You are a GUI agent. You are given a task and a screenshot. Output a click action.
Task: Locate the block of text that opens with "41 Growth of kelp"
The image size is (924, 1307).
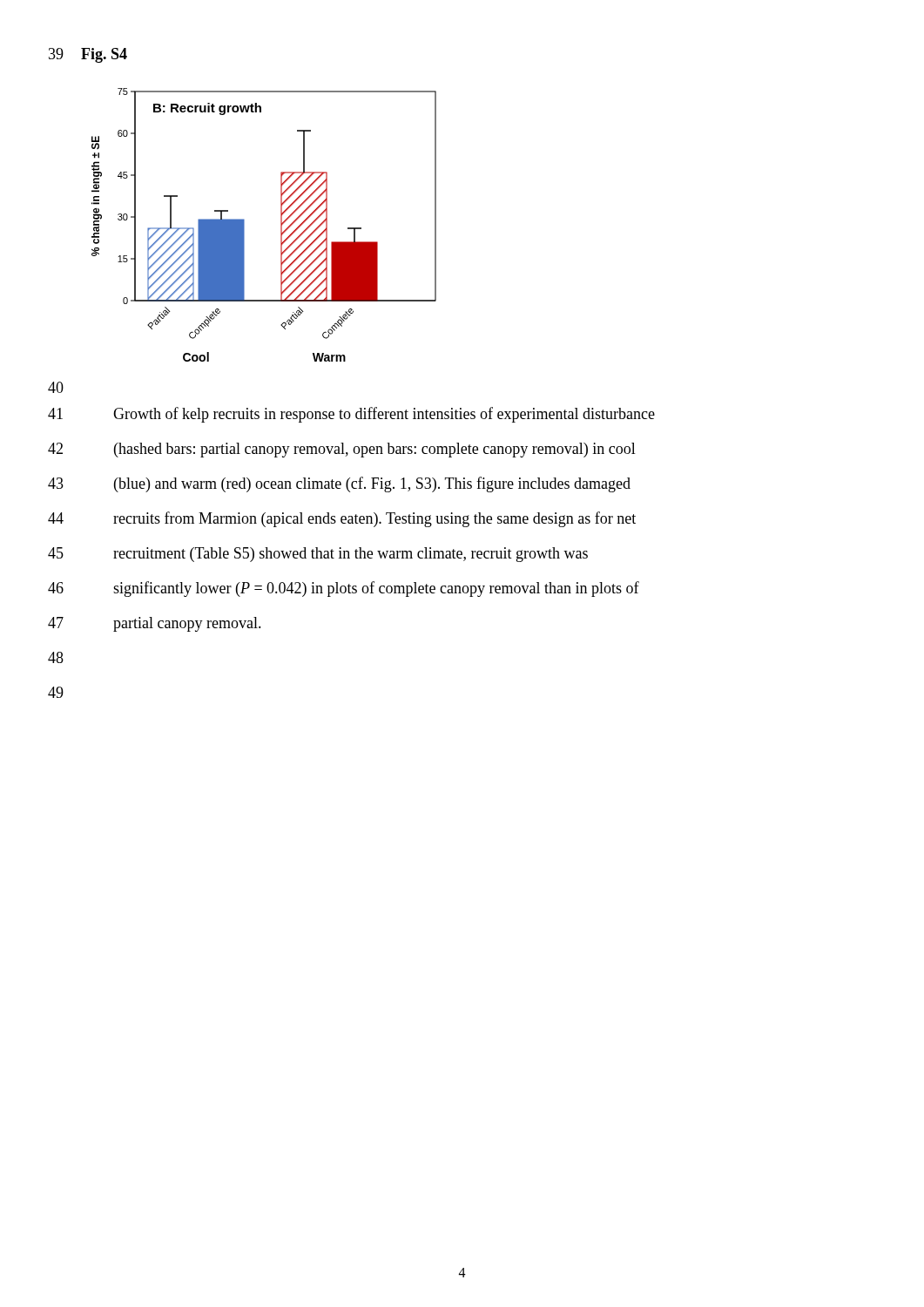(x=351, y=414)
